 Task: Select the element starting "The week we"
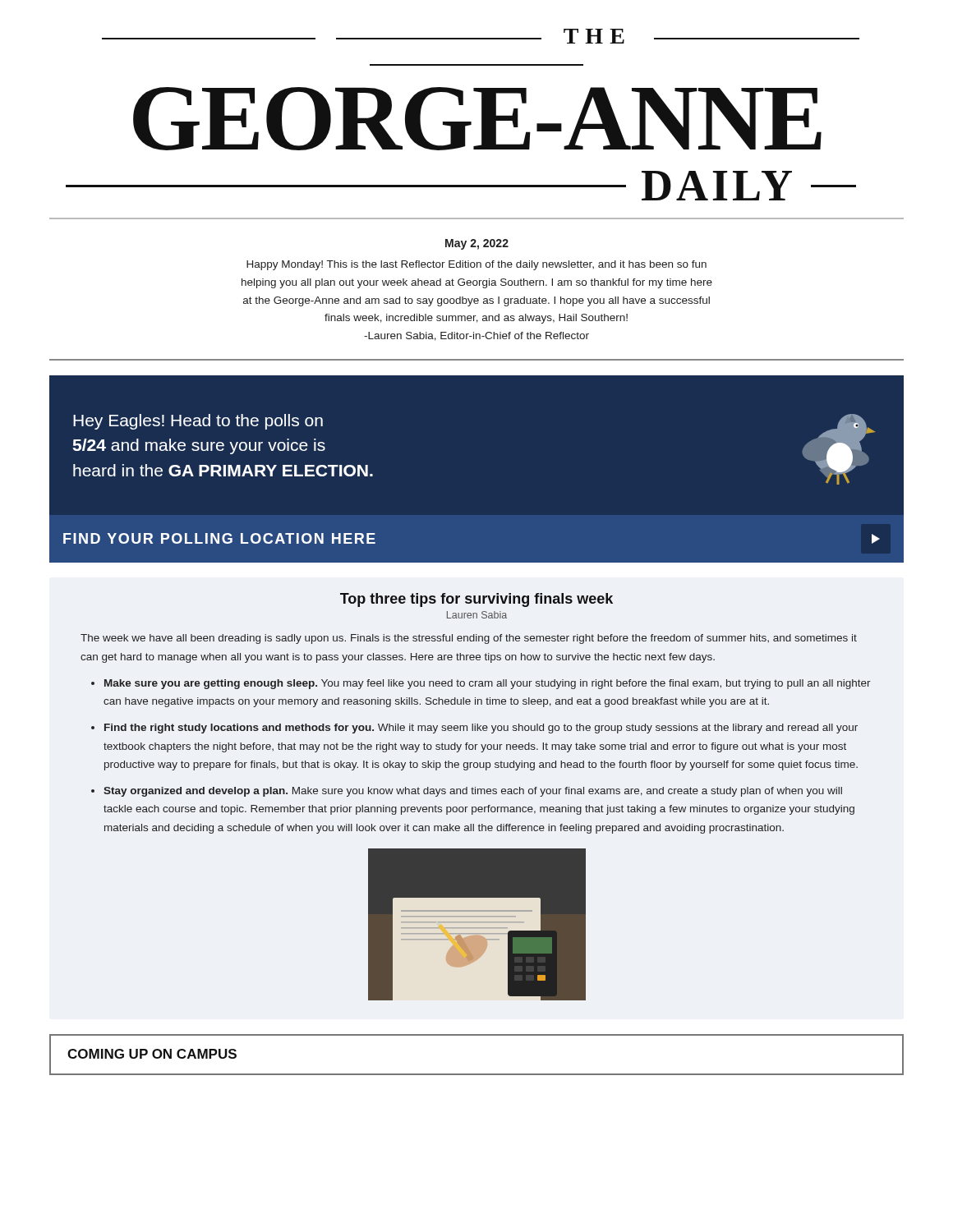tap(469, 647)
